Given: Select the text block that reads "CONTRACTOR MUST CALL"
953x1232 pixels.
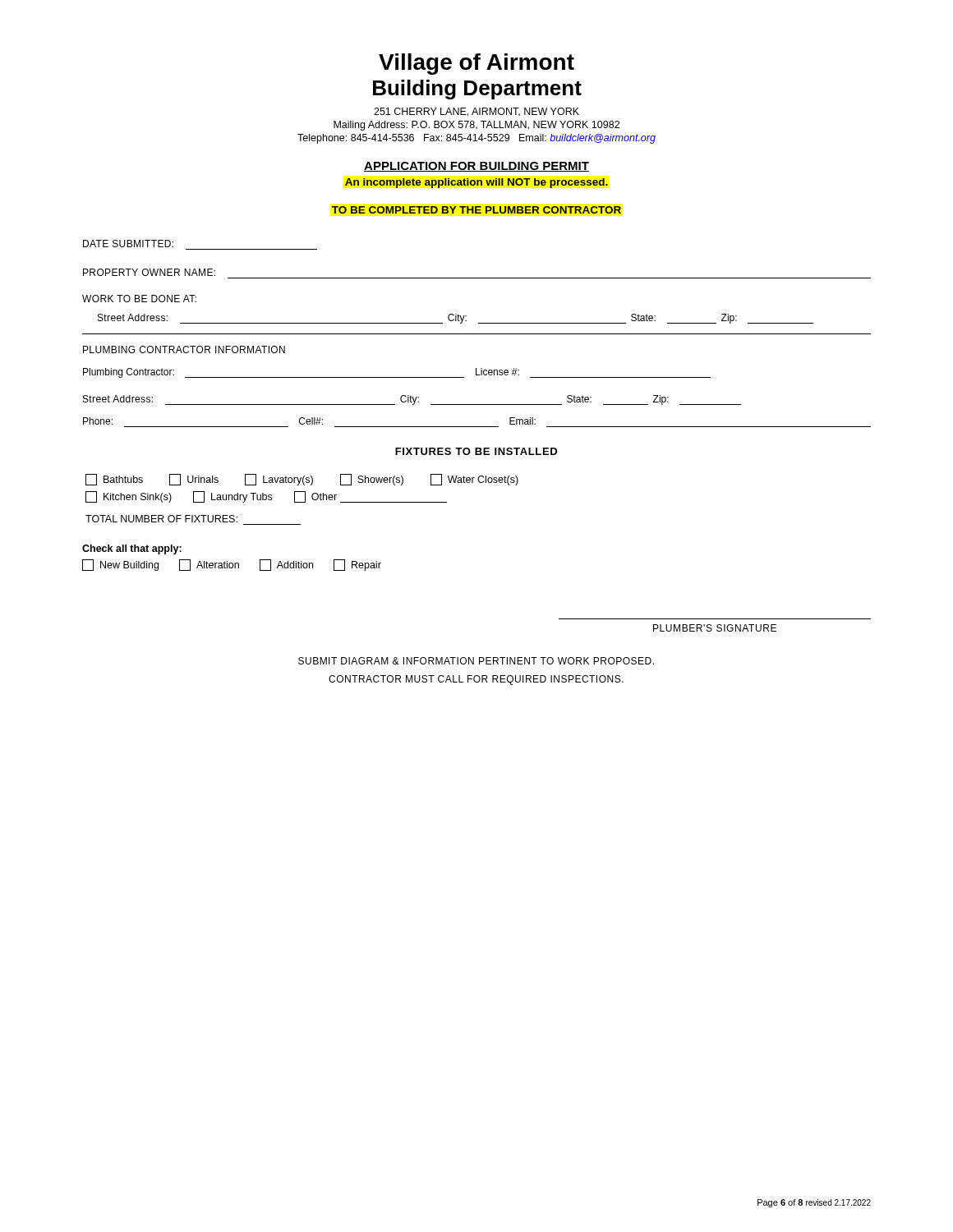Looking at the screenshot, I should coord(476,679).
